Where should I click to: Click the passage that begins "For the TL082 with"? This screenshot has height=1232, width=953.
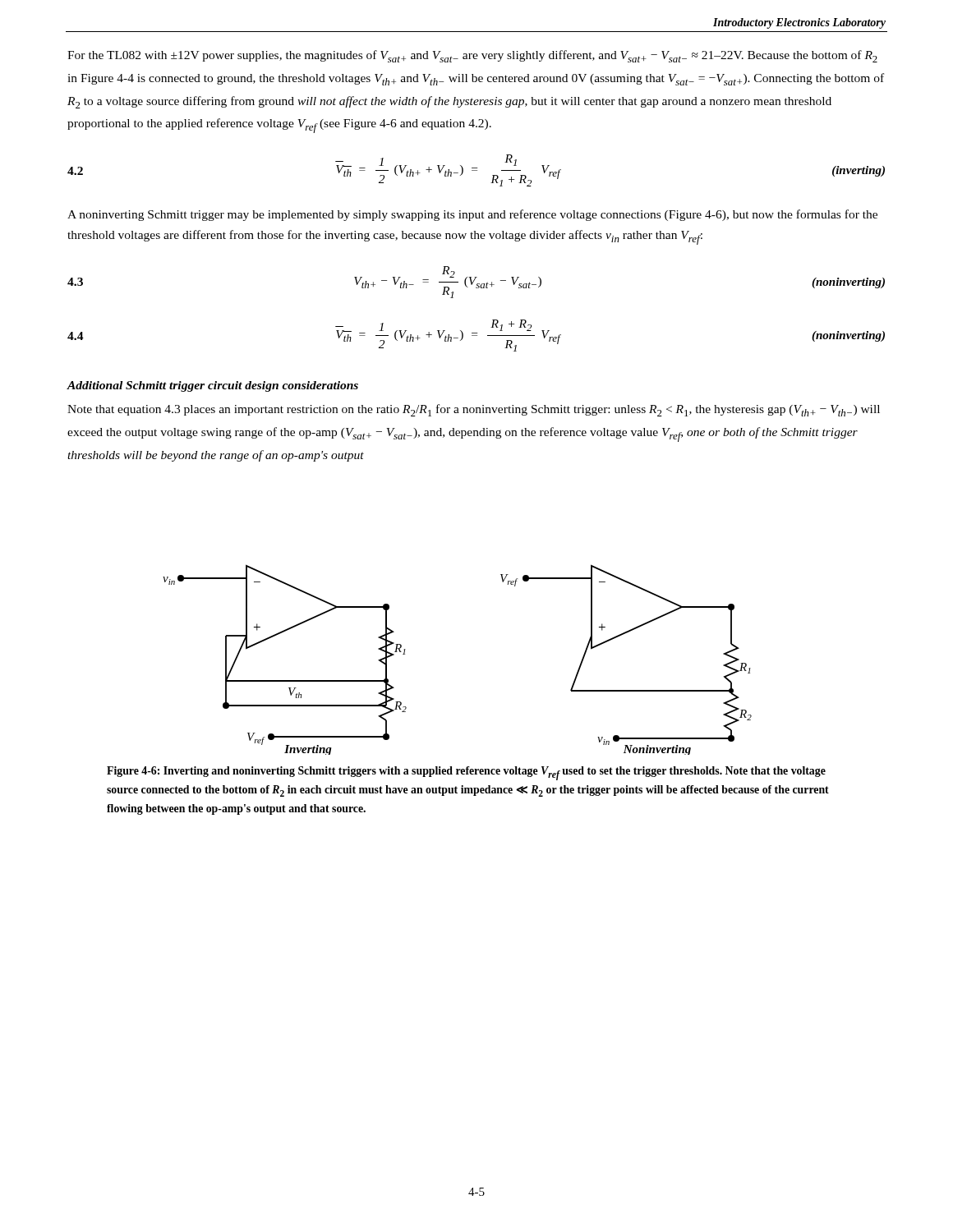476,91
